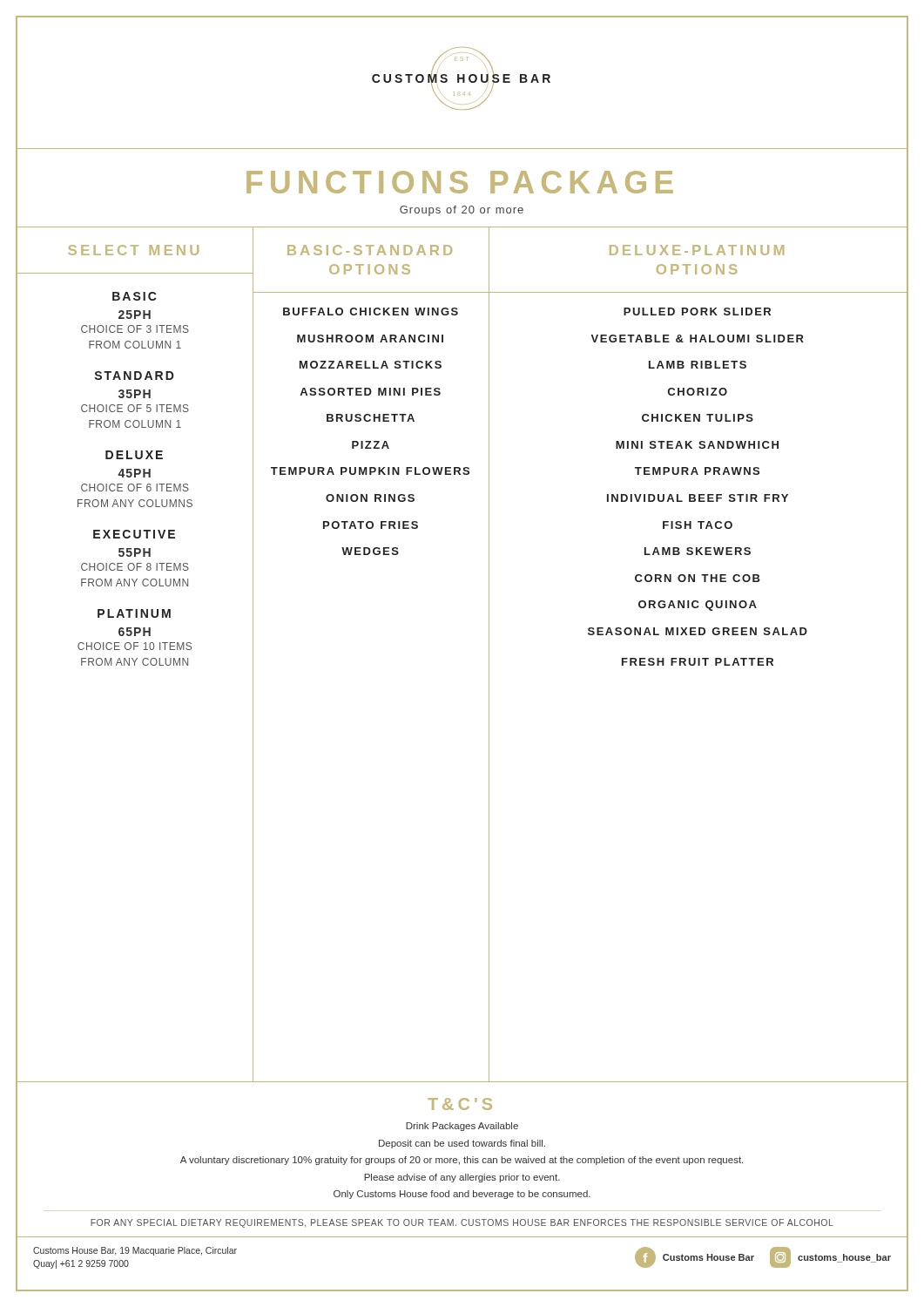Screen dimensions: 1307x924
Task: Point to the text block starting "LAMB RIBLETS"
Action: pyautogui.click(x=698, y=365)
